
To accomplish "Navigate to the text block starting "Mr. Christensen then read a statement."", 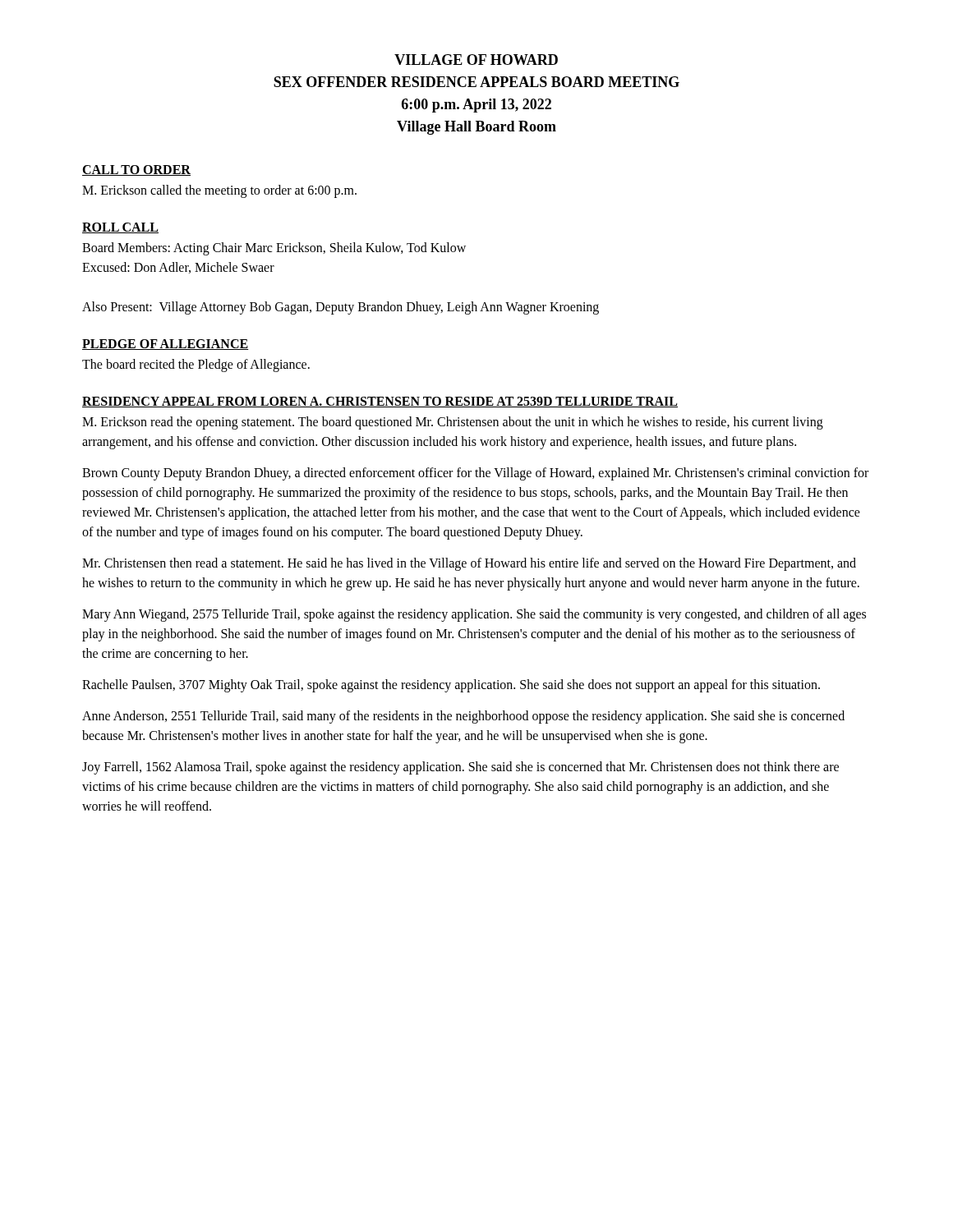I will [471, 573].
